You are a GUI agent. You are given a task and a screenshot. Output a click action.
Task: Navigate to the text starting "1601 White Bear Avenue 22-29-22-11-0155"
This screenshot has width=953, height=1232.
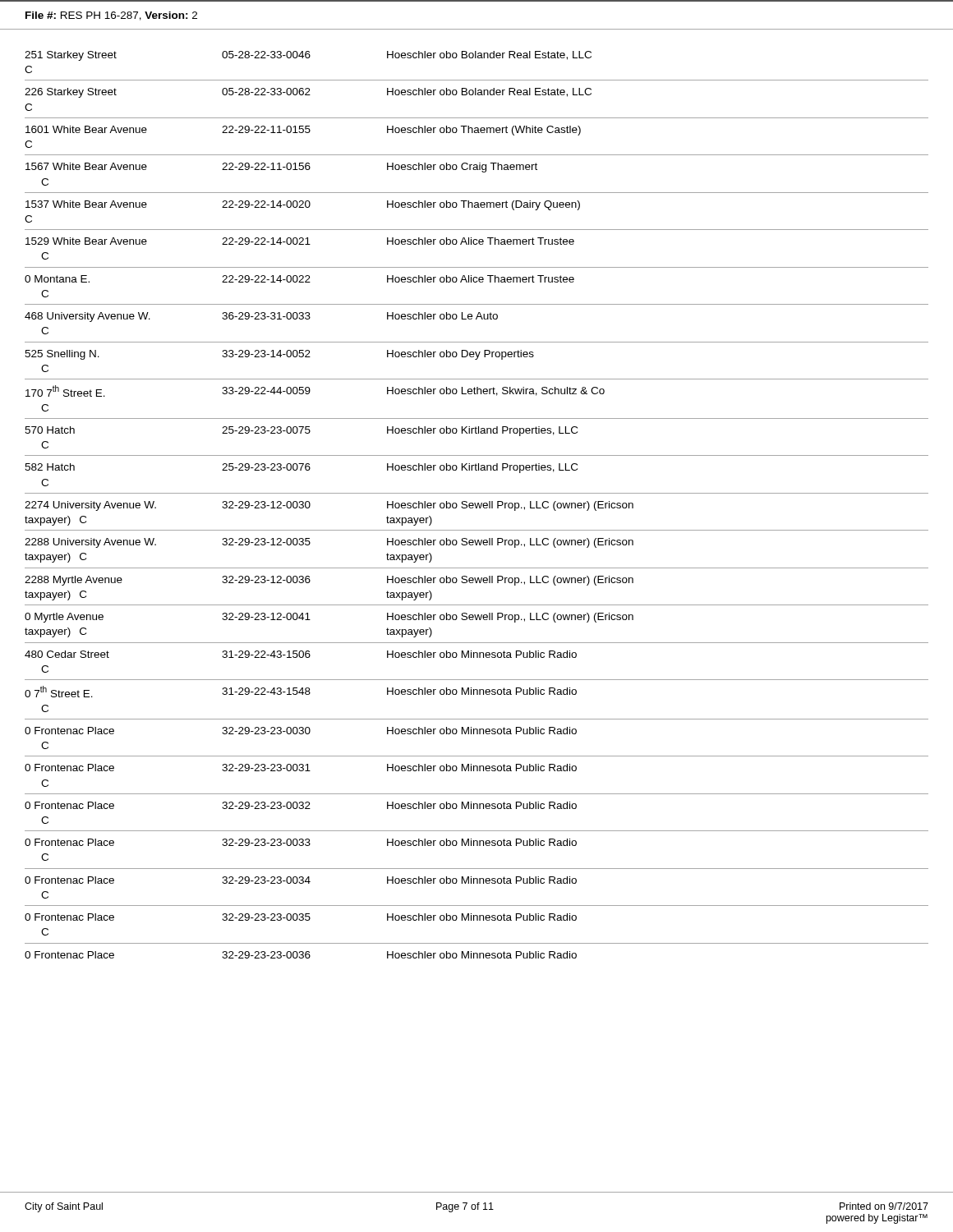point(476,130)
